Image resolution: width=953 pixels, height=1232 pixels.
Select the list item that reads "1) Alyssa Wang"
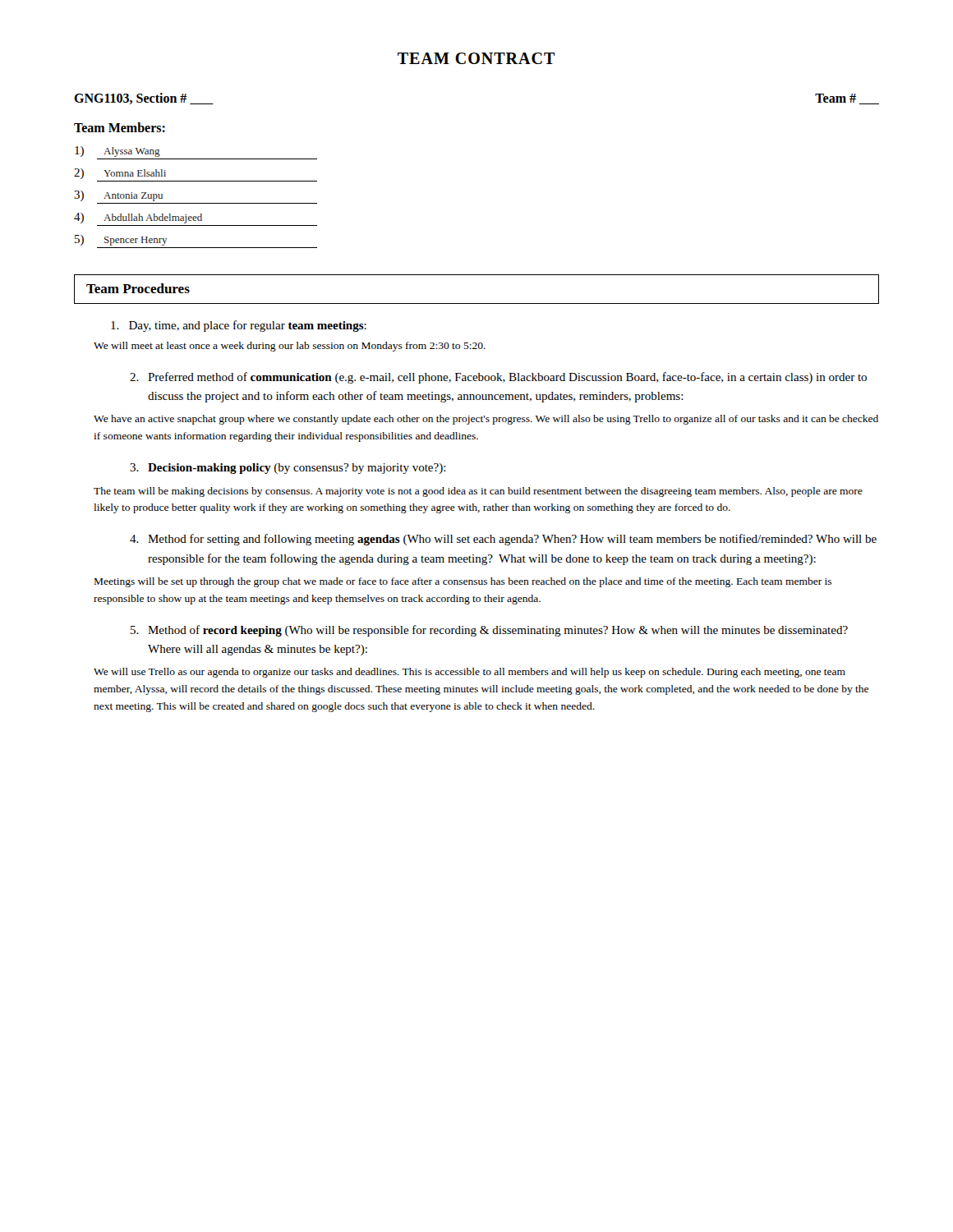pos(196,152)
